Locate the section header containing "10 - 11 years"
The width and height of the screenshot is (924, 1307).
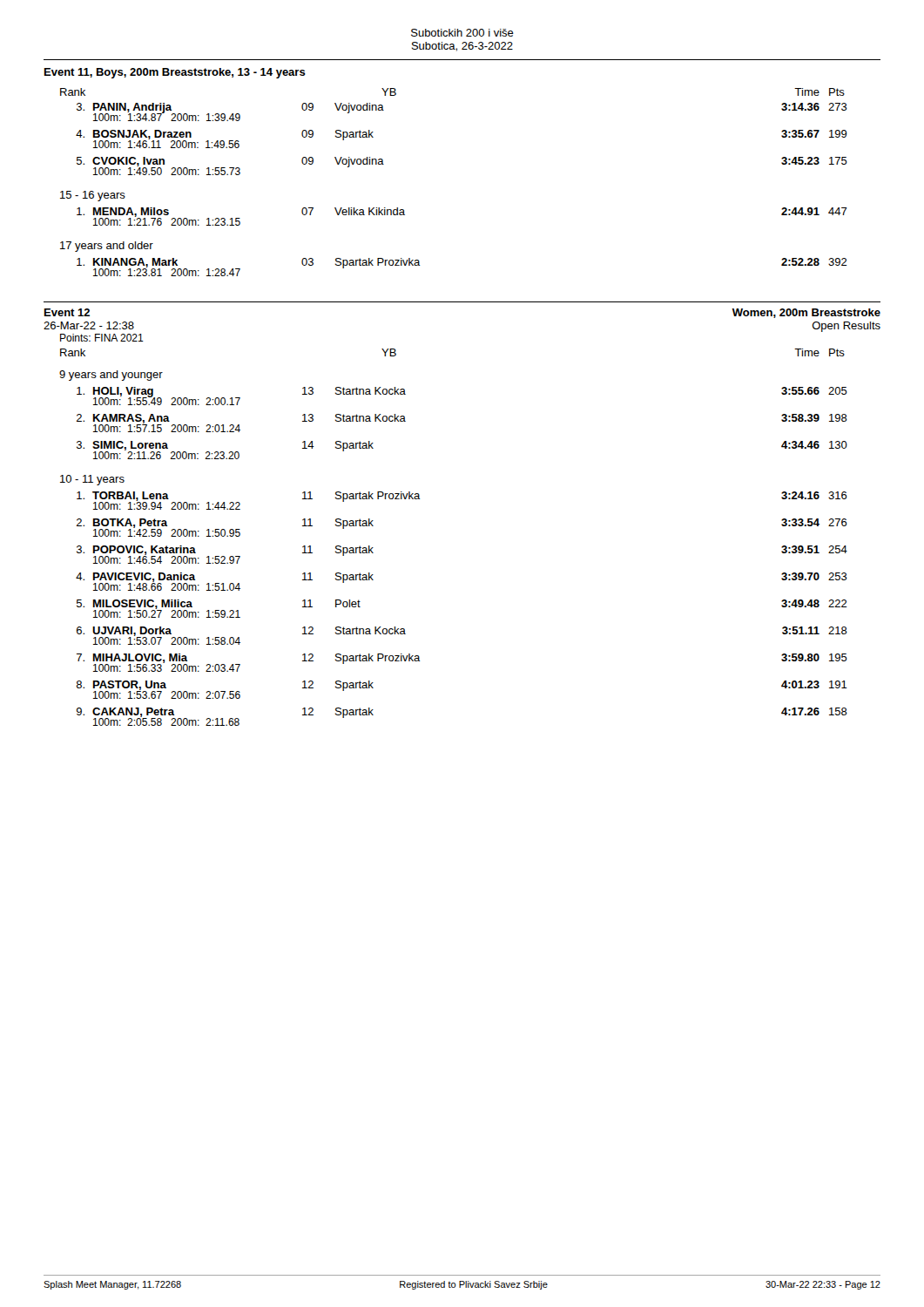(92, 479)
